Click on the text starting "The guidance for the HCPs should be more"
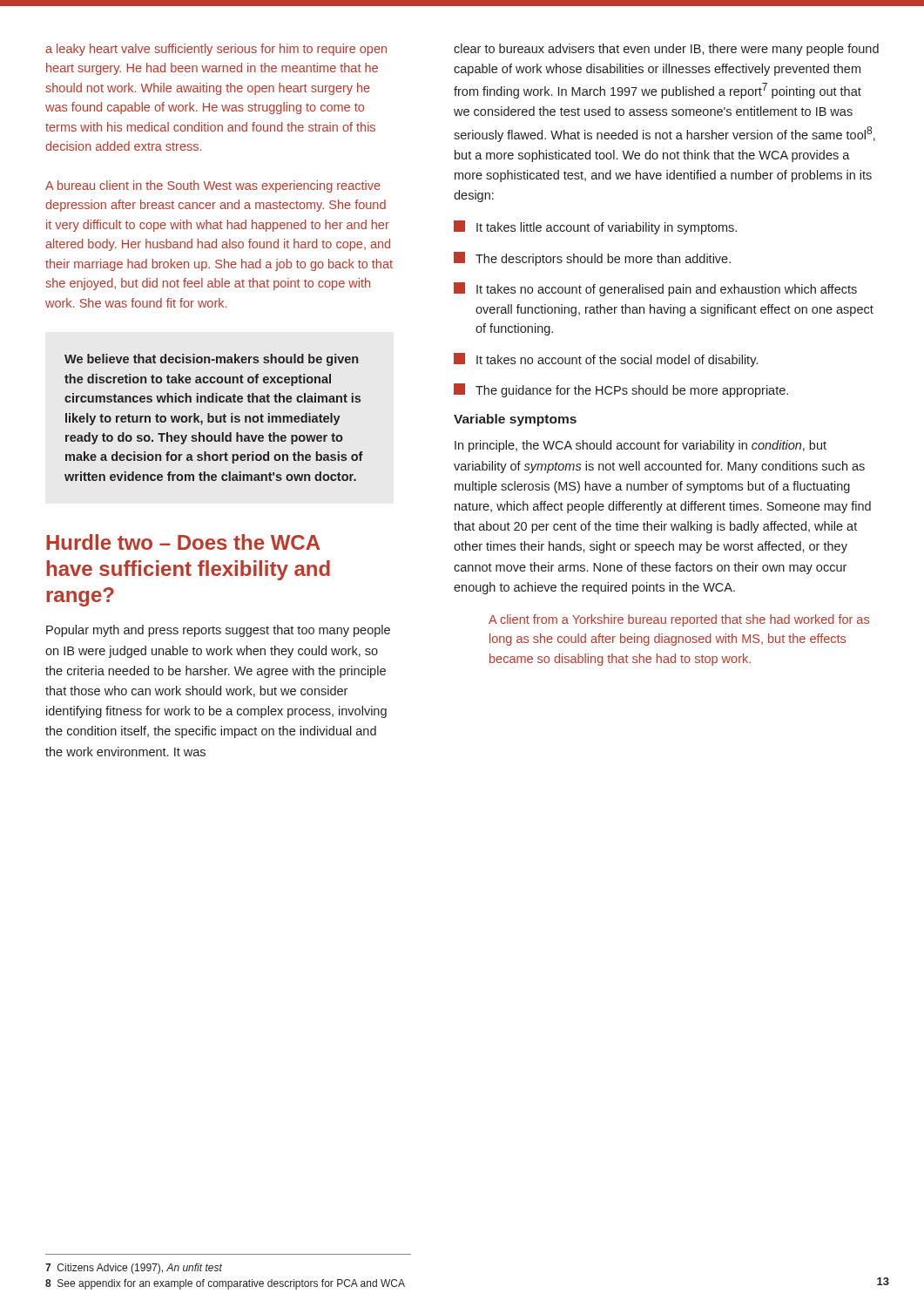 click(x=621, y=391)
